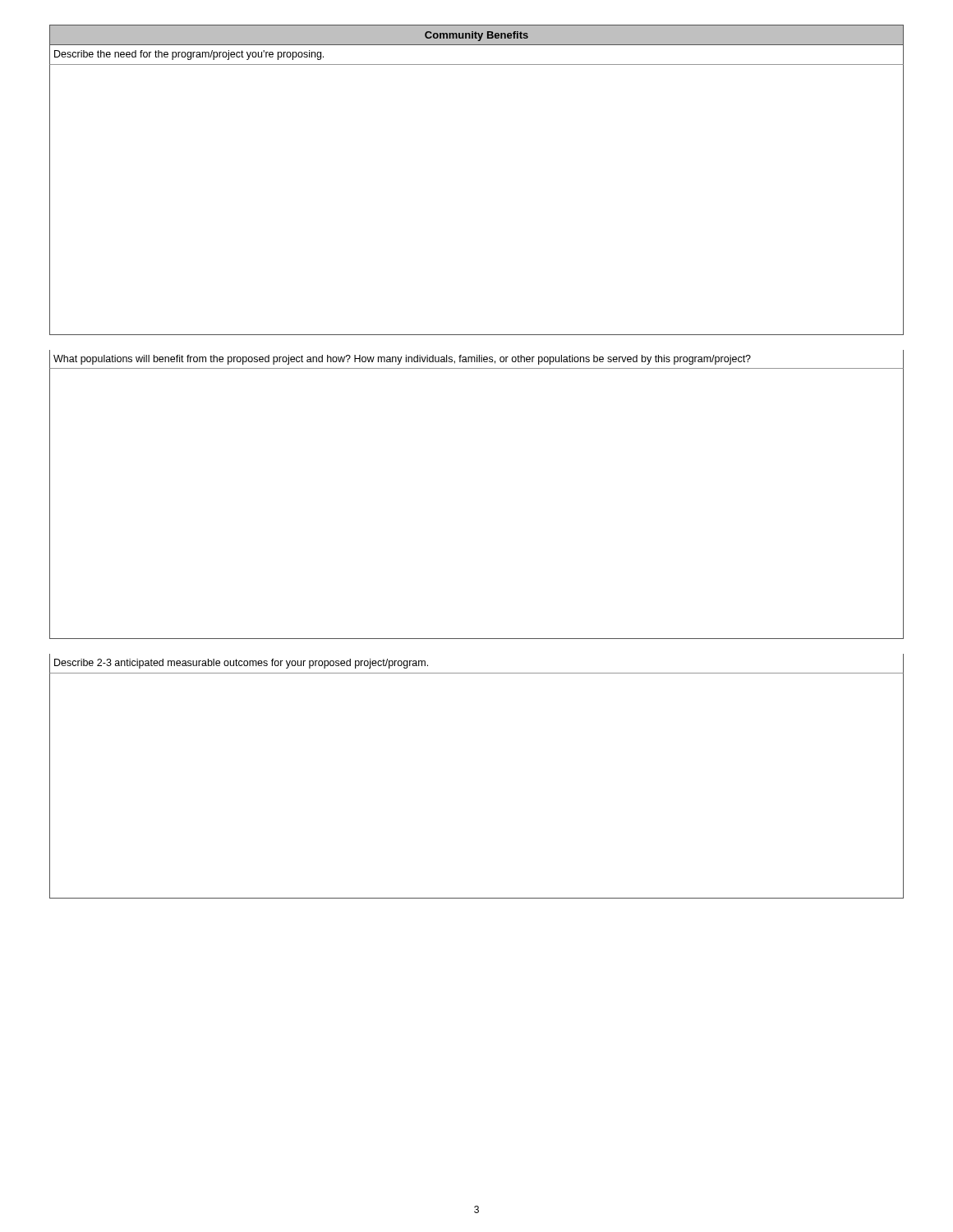Locate the section header with the text "Community Benefits"
Screen dimensions: 1232x953
pyautogui.click(x=476, y=35)
